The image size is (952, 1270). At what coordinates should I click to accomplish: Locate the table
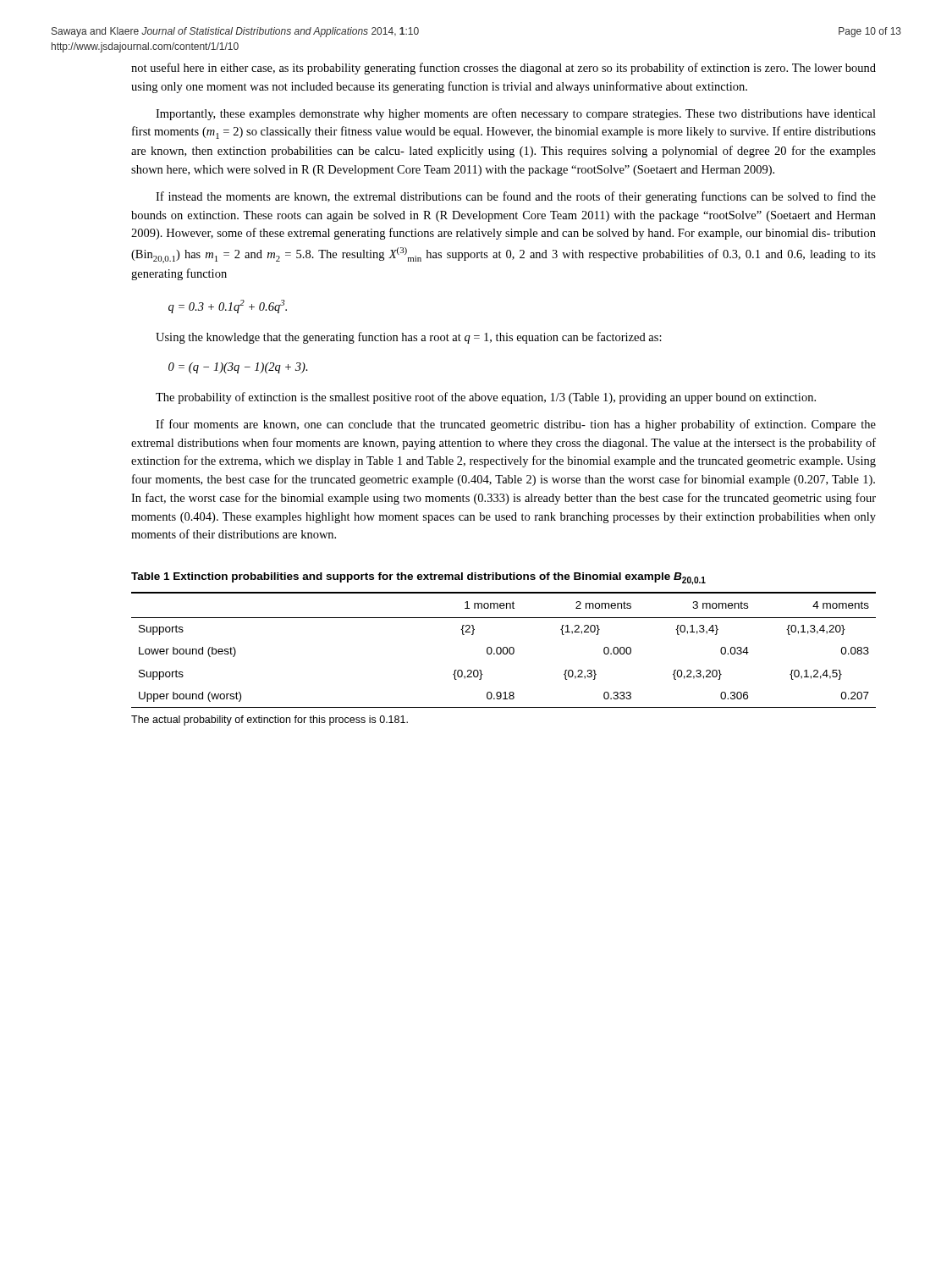coord(504,660)
